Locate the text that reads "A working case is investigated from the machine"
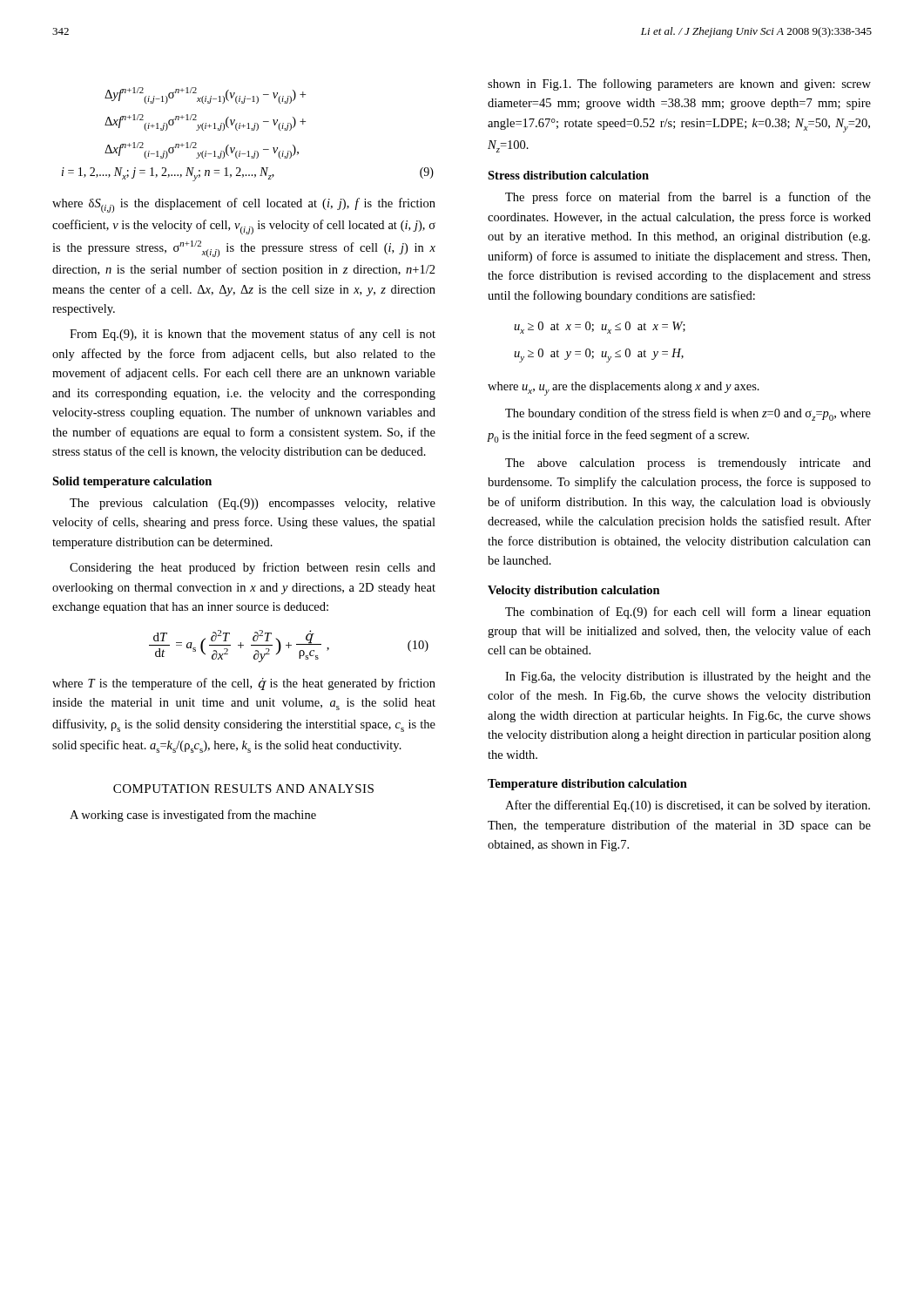Viewport: 924px width, 1307px height. tap(244, 815)
